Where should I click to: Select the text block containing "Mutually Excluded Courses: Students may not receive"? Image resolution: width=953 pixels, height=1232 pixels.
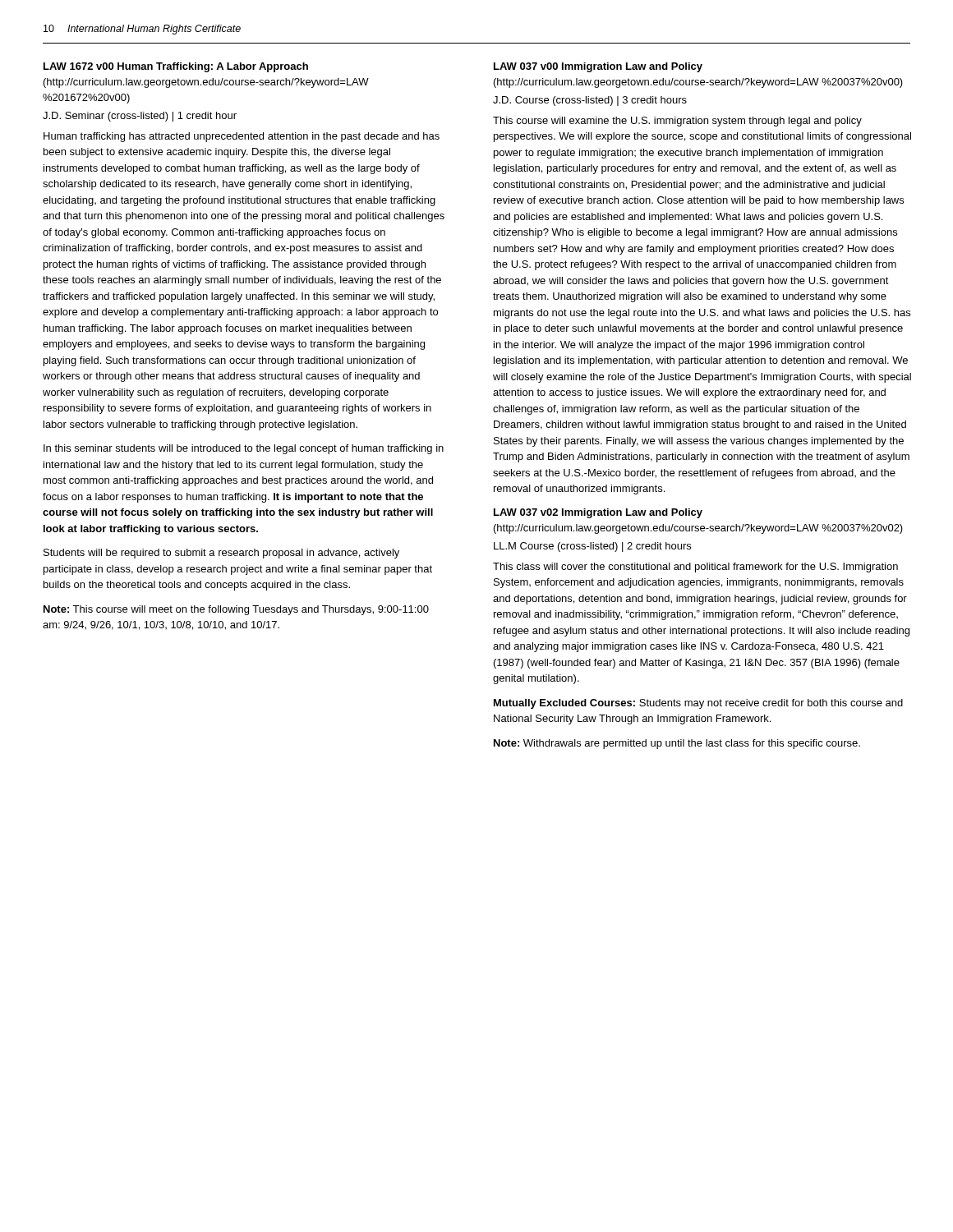pos(698,710)
